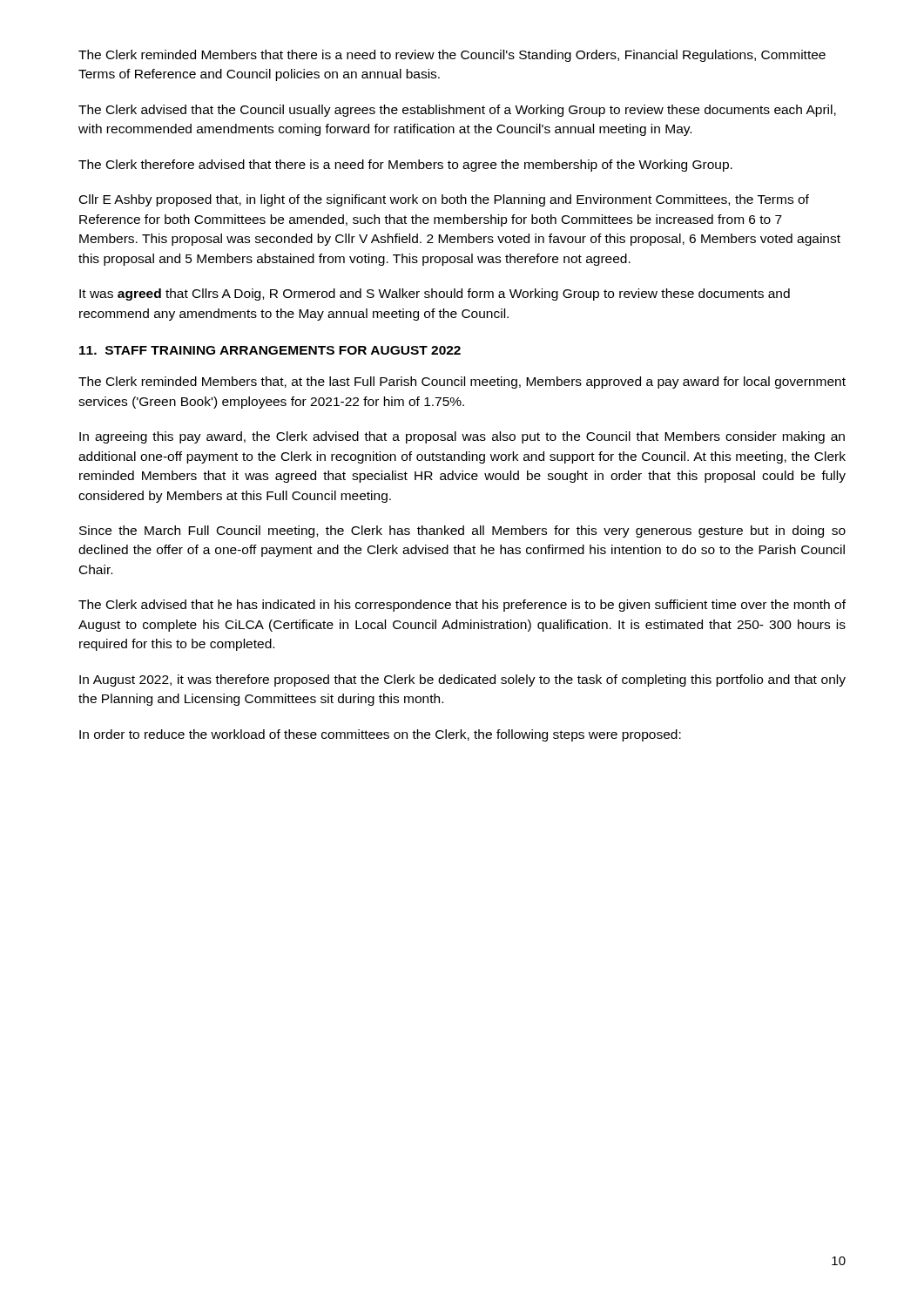Locate the text block containing "Since the March Full"
This screenshot has width=924, height=1307.
462,550
